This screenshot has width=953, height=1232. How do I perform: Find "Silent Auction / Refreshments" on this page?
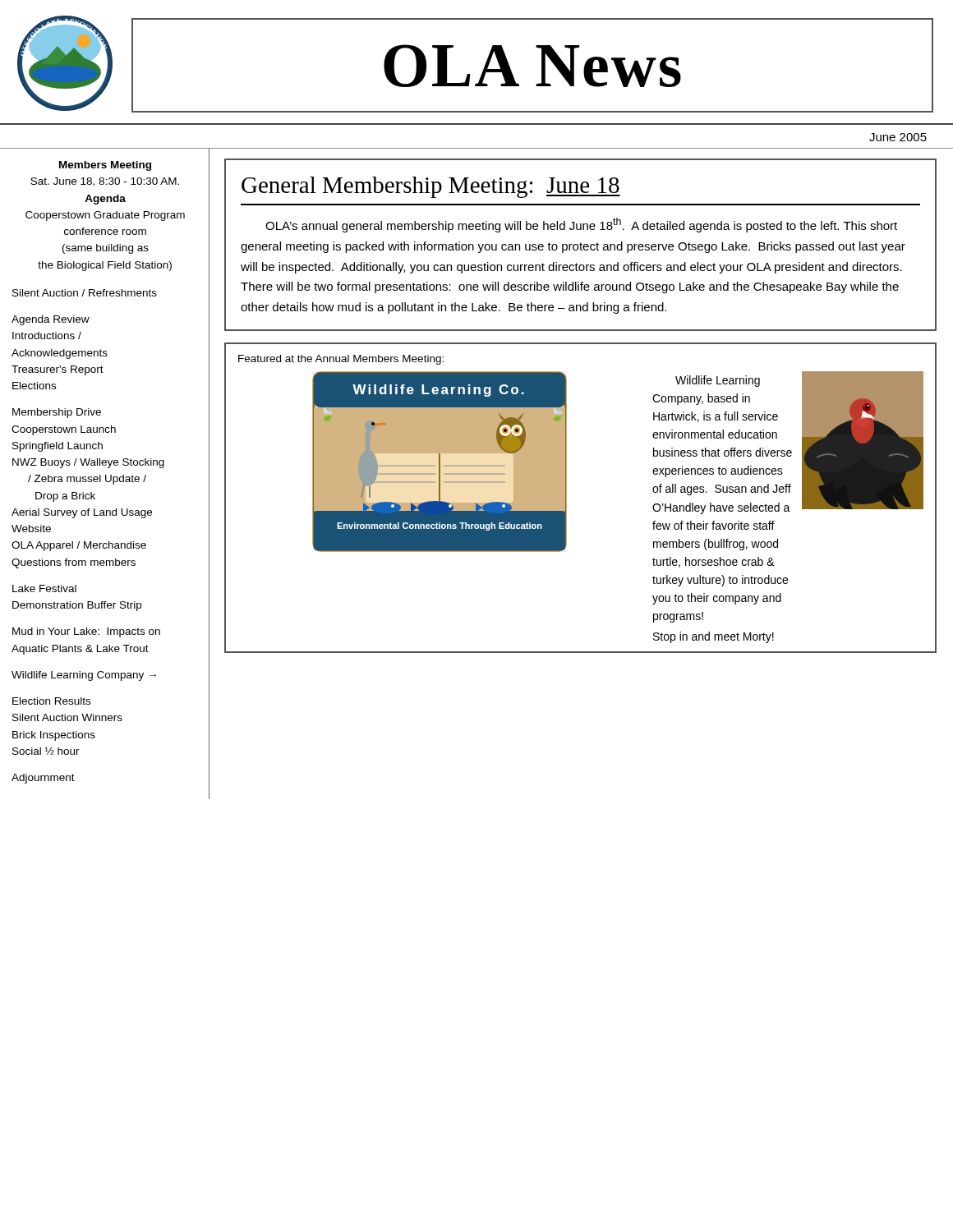pyautogui.click(x=84, y=293)
